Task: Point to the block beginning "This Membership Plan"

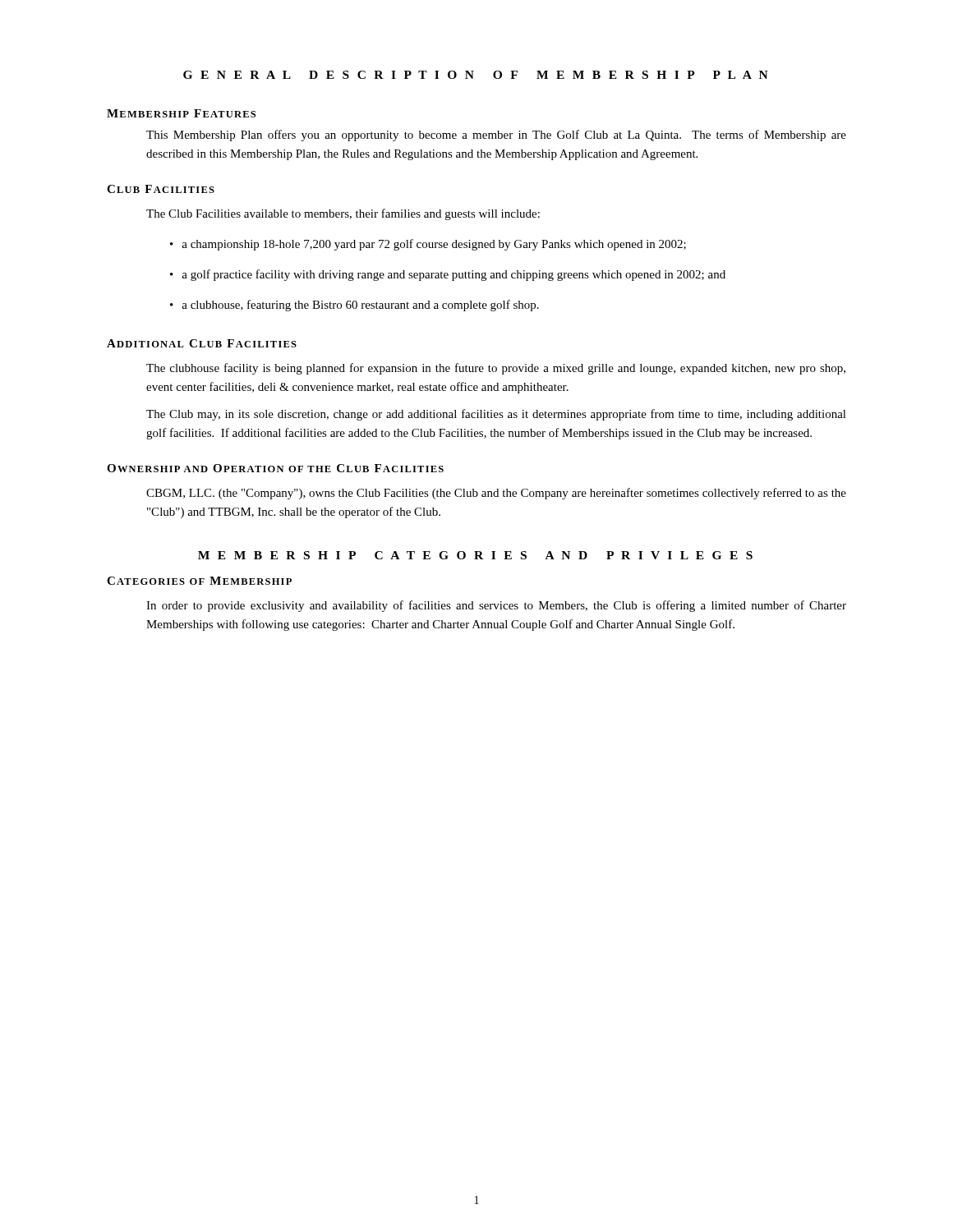Action: click(x=496, y=144)
